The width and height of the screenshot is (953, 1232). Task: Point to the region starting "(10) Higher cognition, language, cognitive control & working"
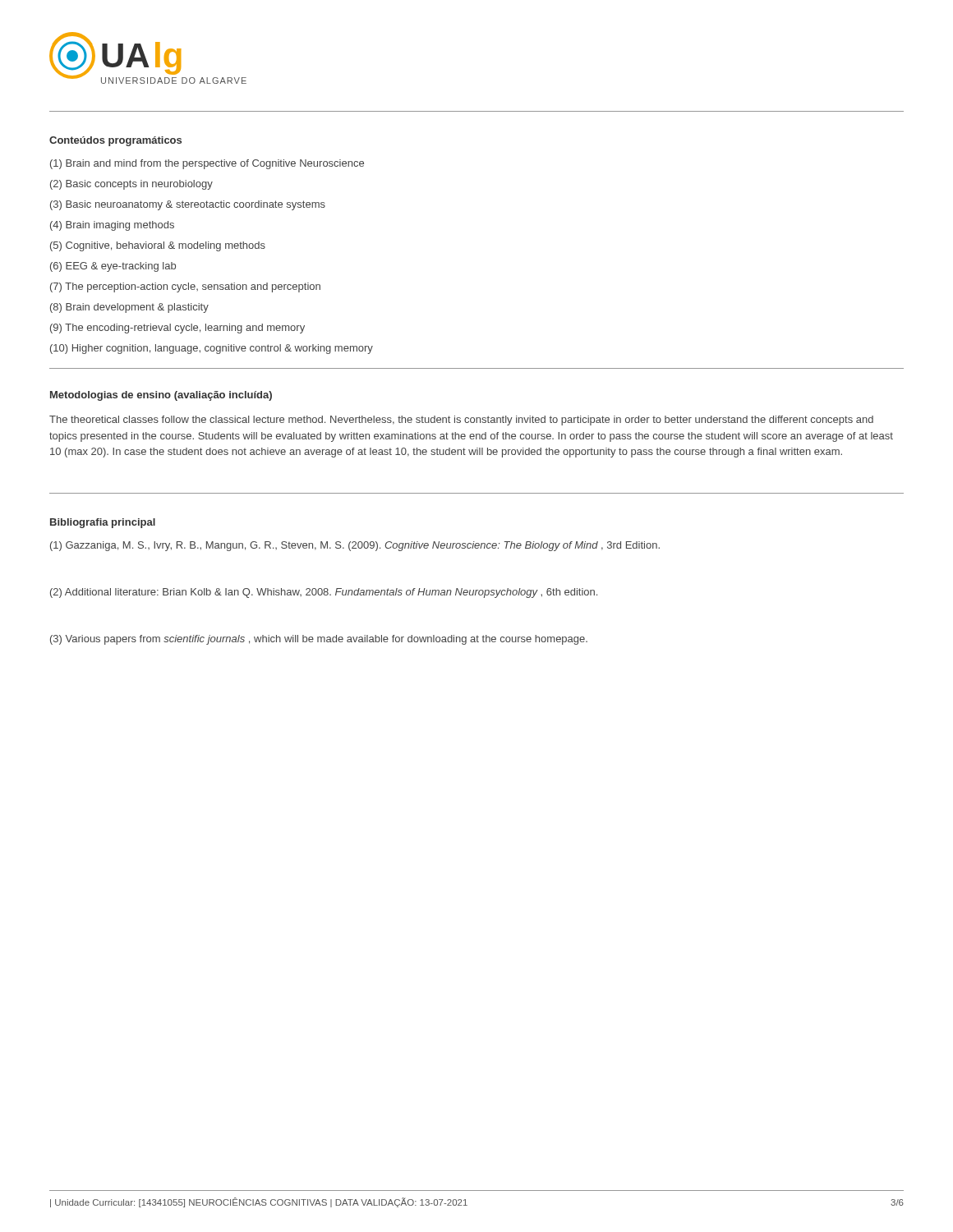coord(212,349)
